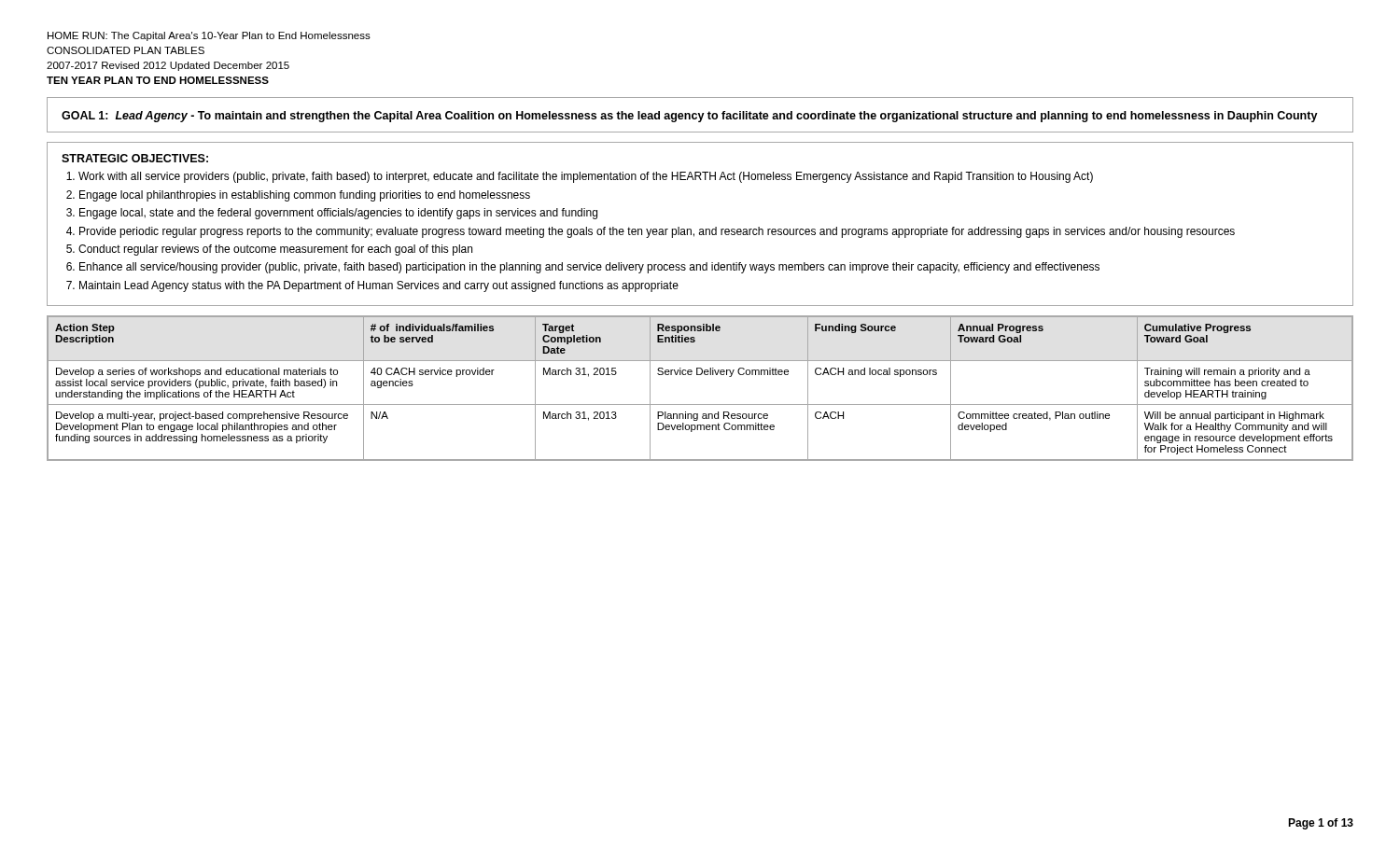
Task: Click on the list item with the text "Provide periodic regular progress reports to the"
Action: [657, 231]
